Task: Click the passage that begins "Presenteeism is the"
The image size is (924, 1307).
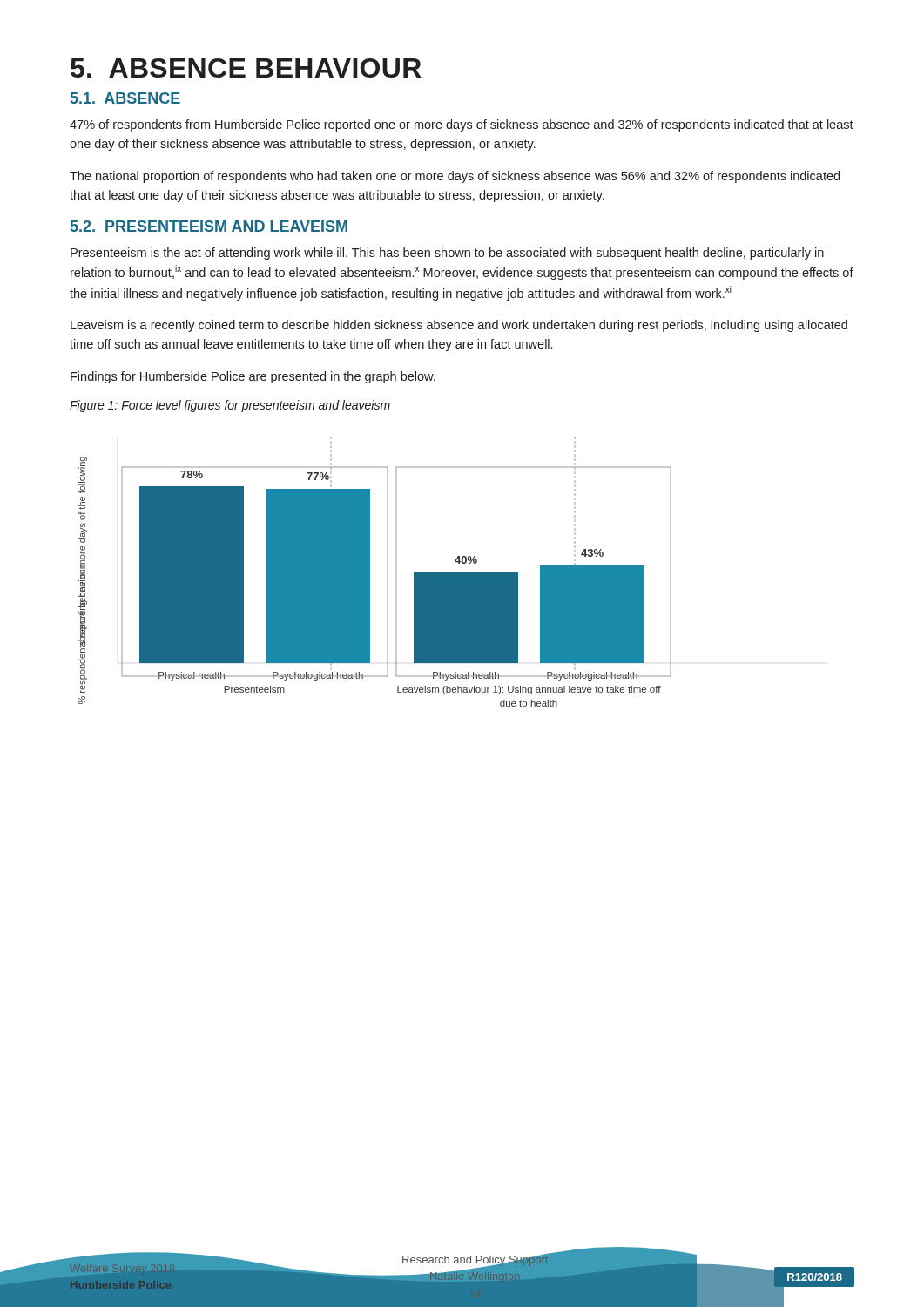Action: pyautogui.click(x=461, y=273)
